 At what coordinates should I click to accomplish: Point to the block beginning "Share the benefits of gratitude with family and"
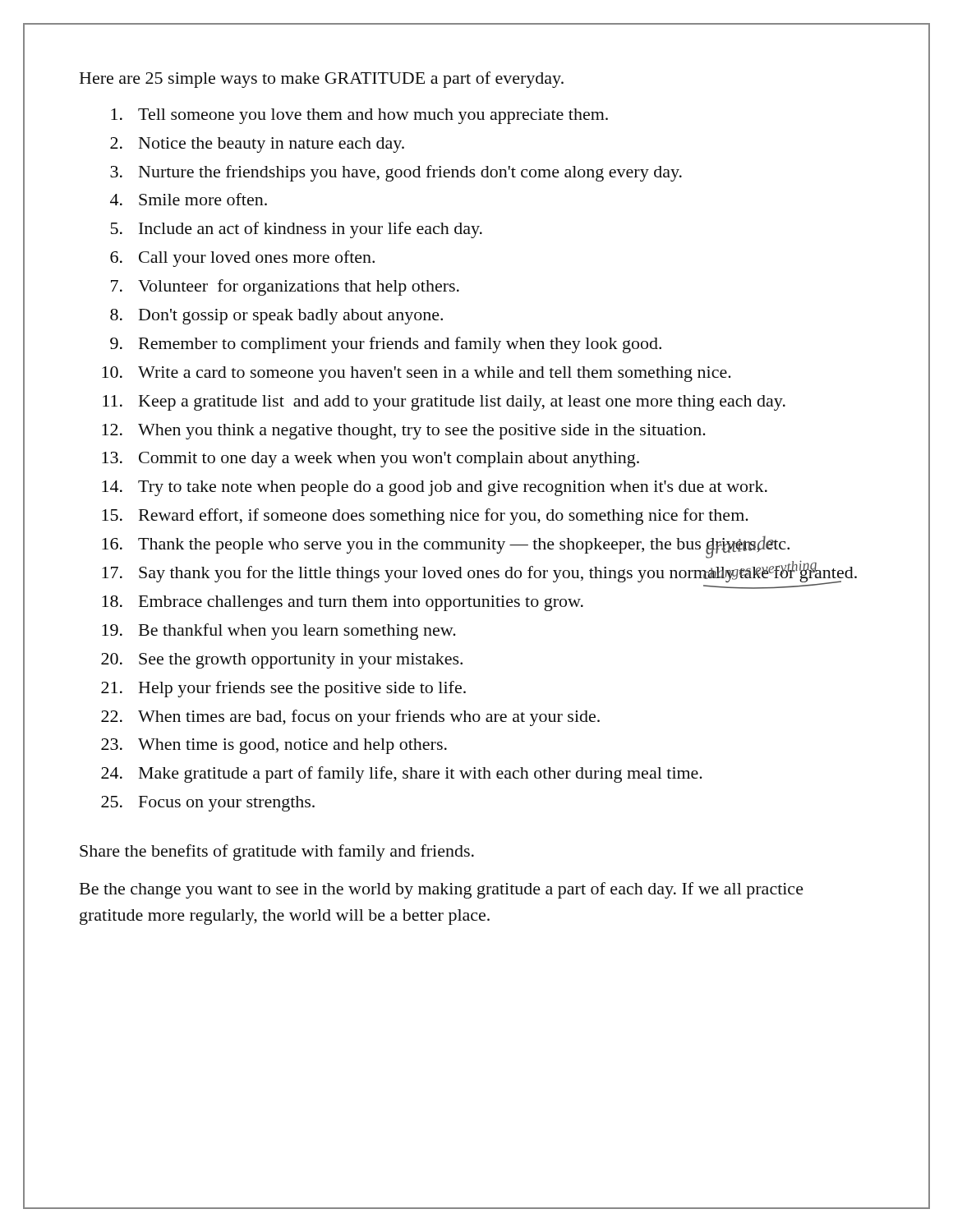277,851
